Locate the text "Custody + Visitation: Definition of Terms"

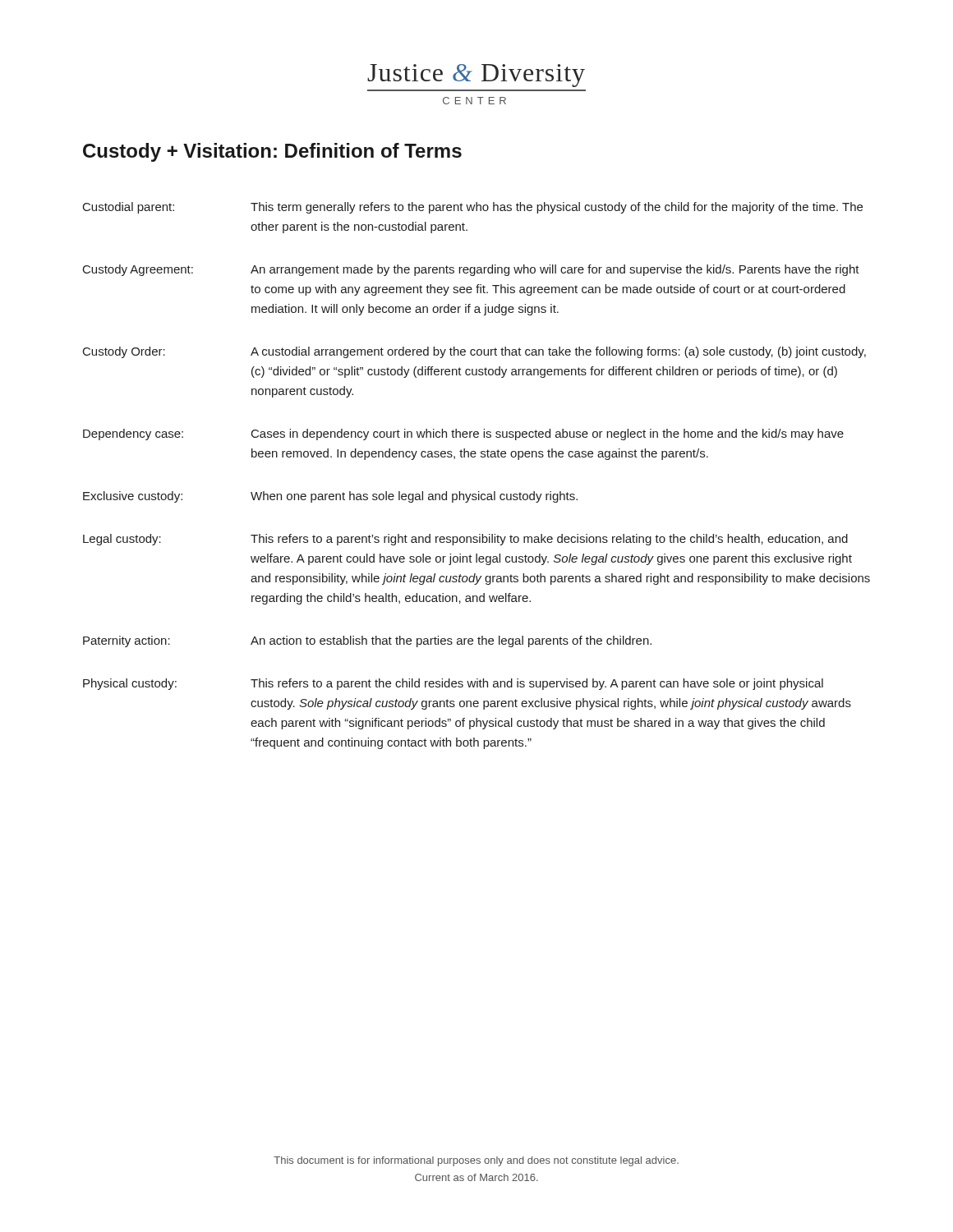click(272, 151)
